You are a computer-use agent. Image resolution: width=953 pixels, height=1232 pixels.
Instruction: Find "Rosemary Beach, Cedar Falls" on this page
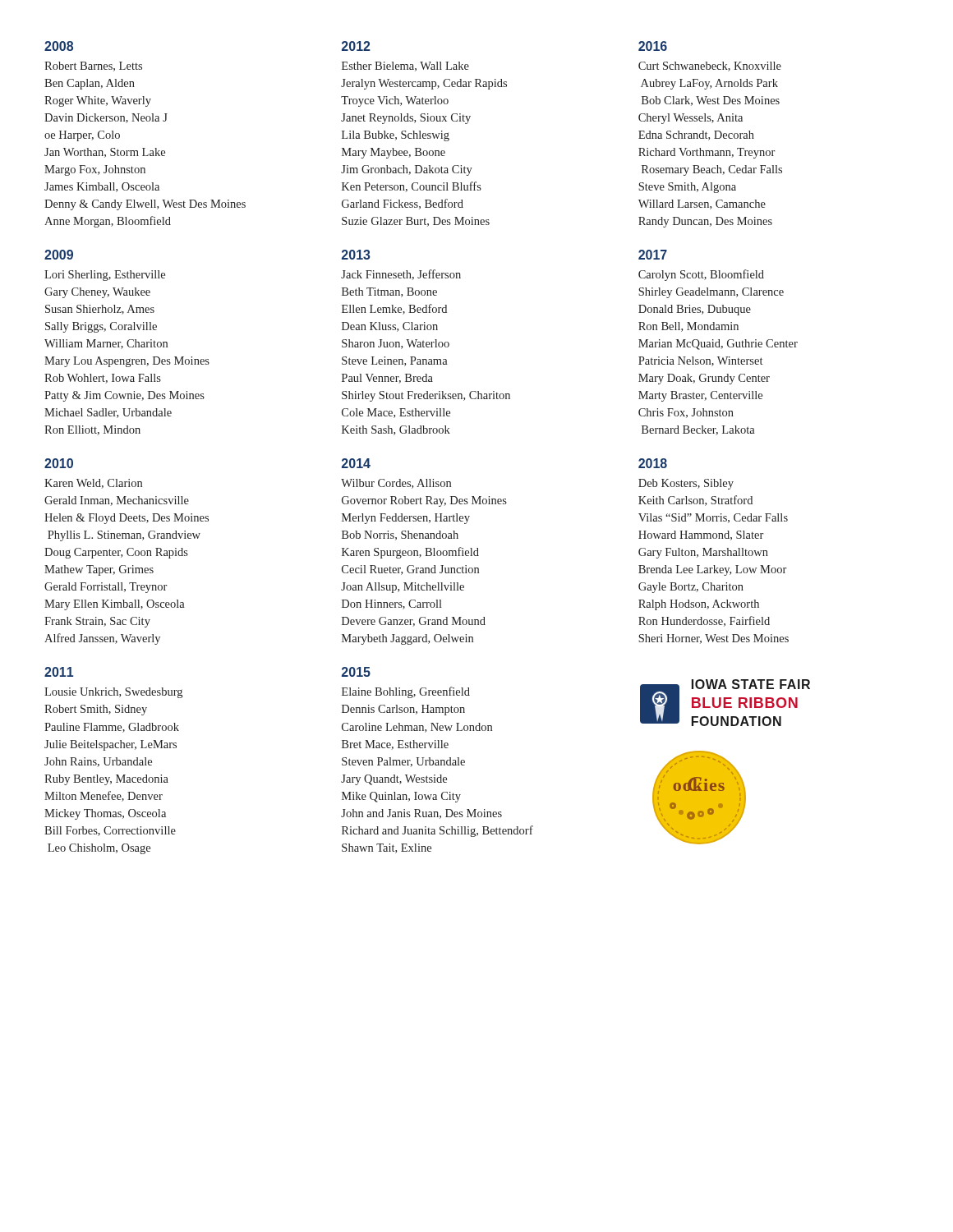[x=710, y=169]
